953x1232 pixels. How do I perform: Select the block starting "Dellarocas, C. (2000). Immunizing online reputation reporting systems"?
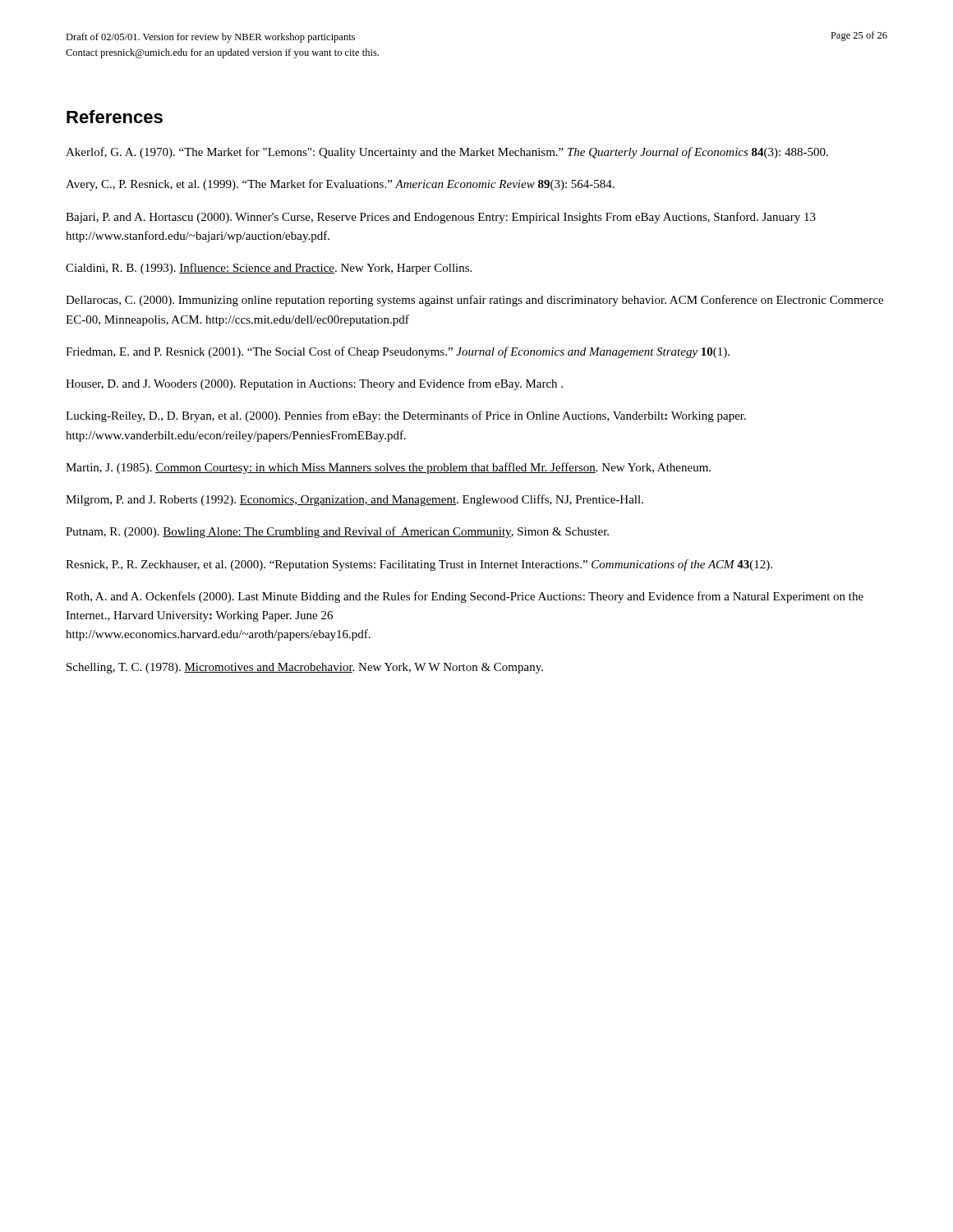tap(475, 310)
